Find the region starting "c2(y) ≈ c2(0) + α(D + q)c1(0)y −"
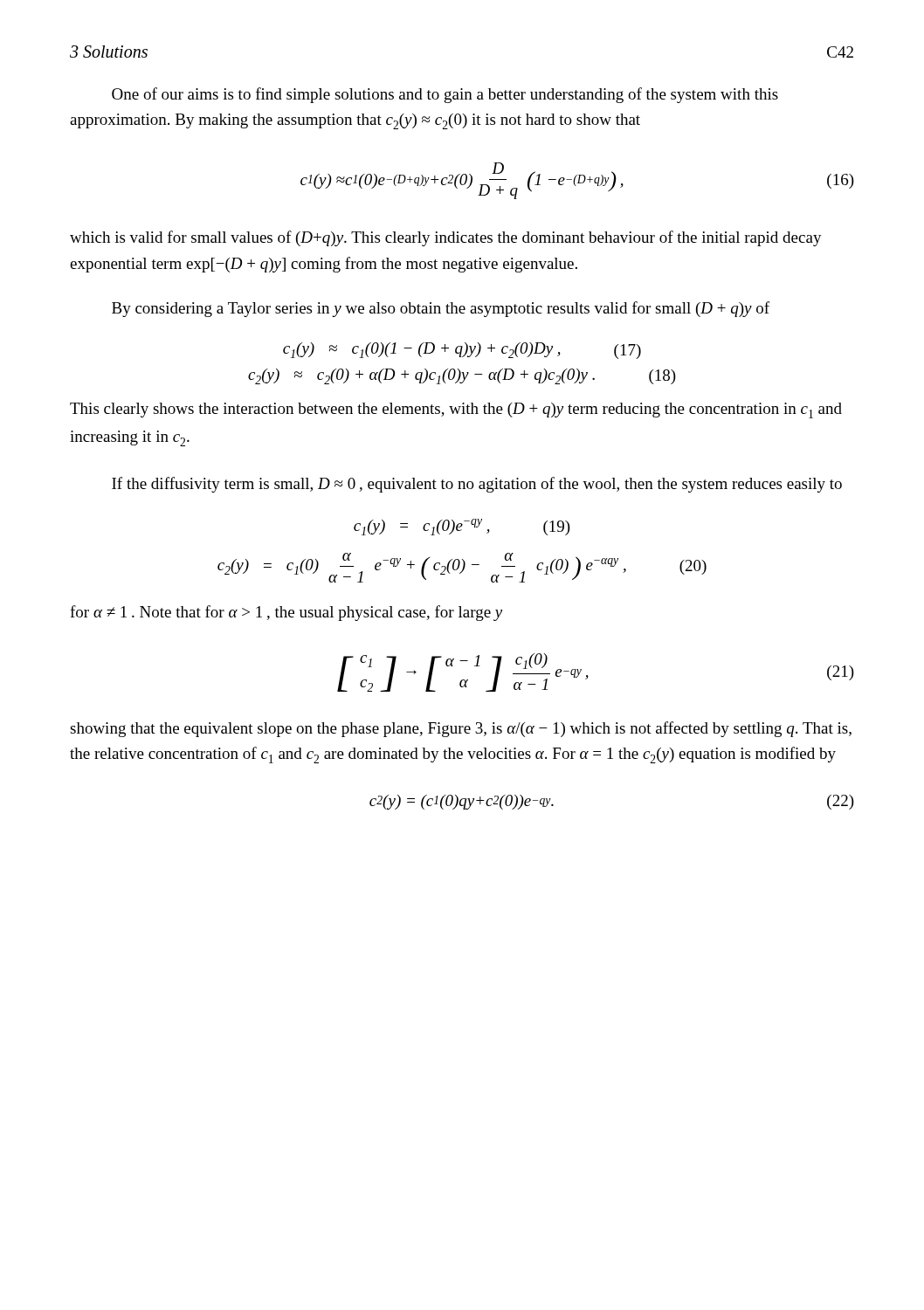 coord(462,376)
